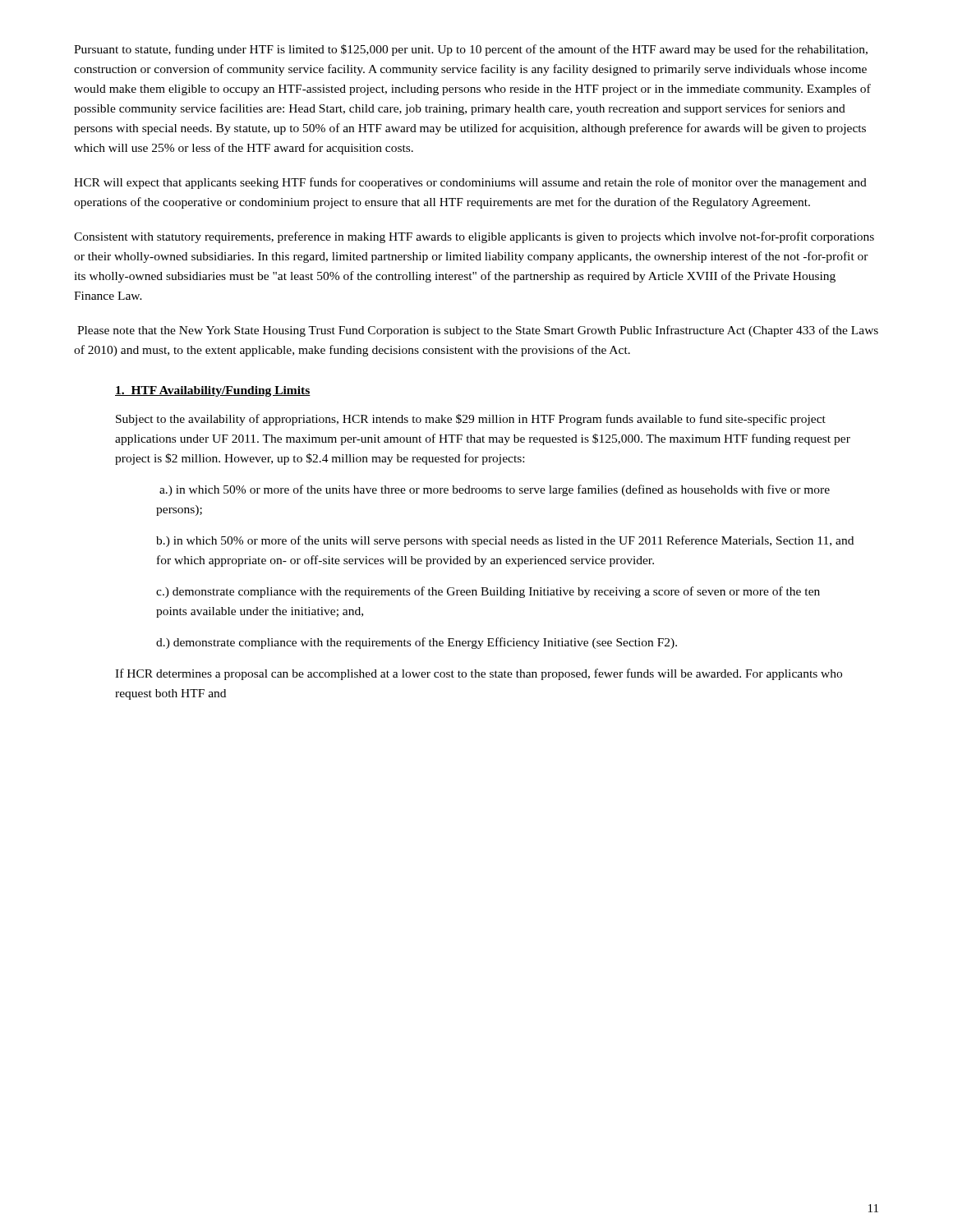The image size is (953, 1232).
Task: Select the section header with the text "1. HTF Availability/Funding Limits"
Action: 213,390
